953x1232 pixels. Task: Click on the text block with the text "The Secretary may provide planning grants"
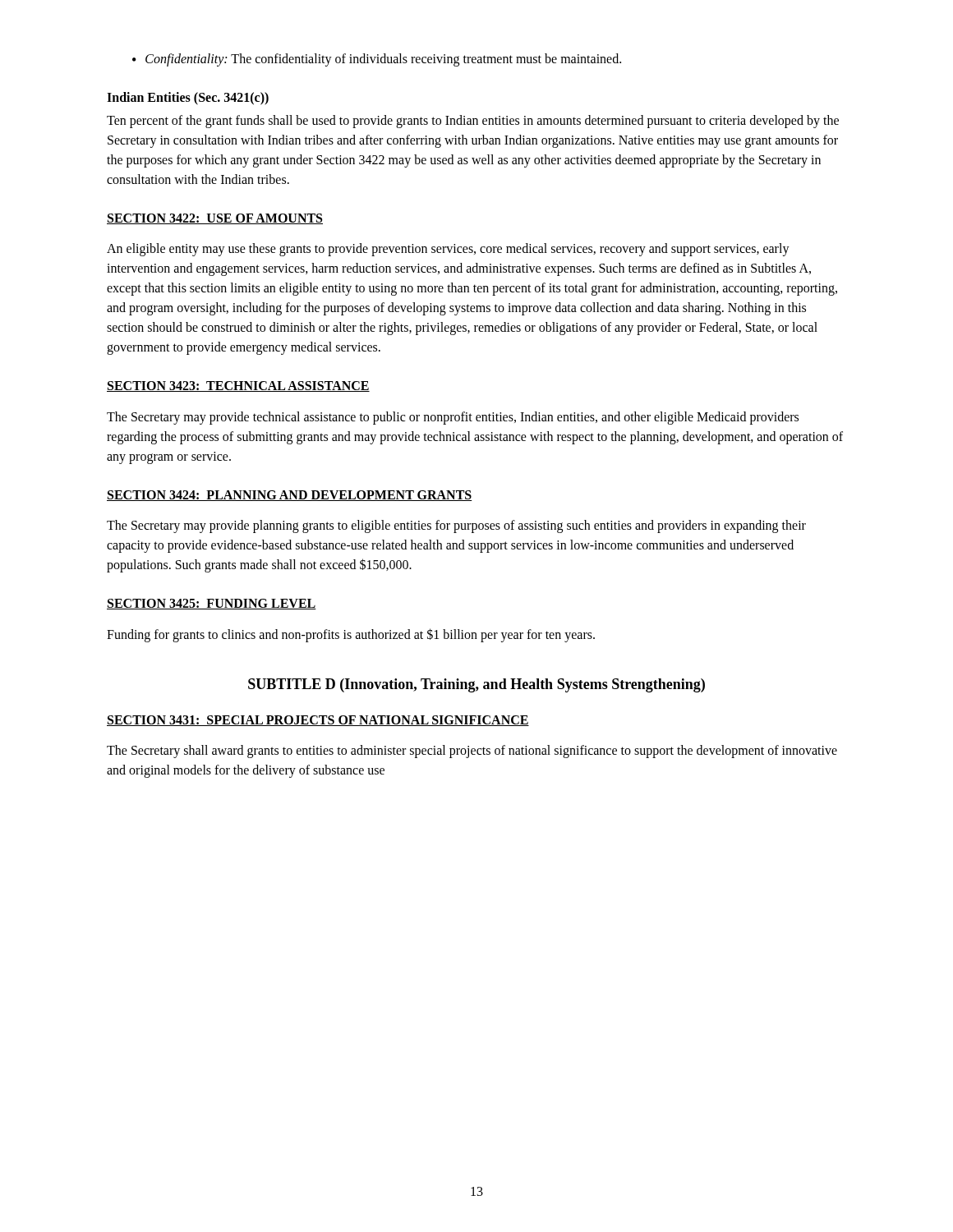pos(456,545)
